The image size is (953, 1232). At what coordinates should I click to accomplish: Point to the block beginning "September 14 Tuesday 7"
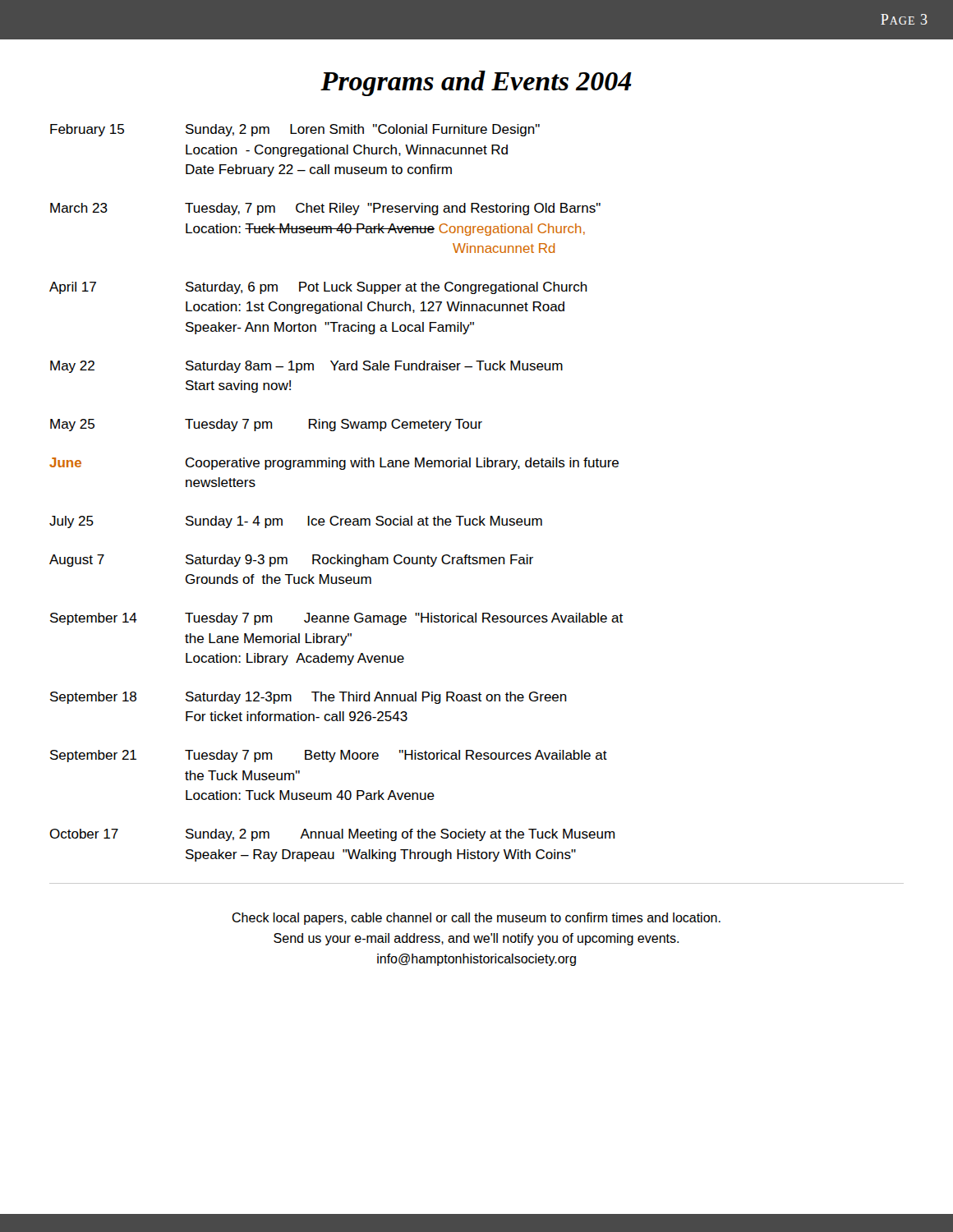pos(336,619)
